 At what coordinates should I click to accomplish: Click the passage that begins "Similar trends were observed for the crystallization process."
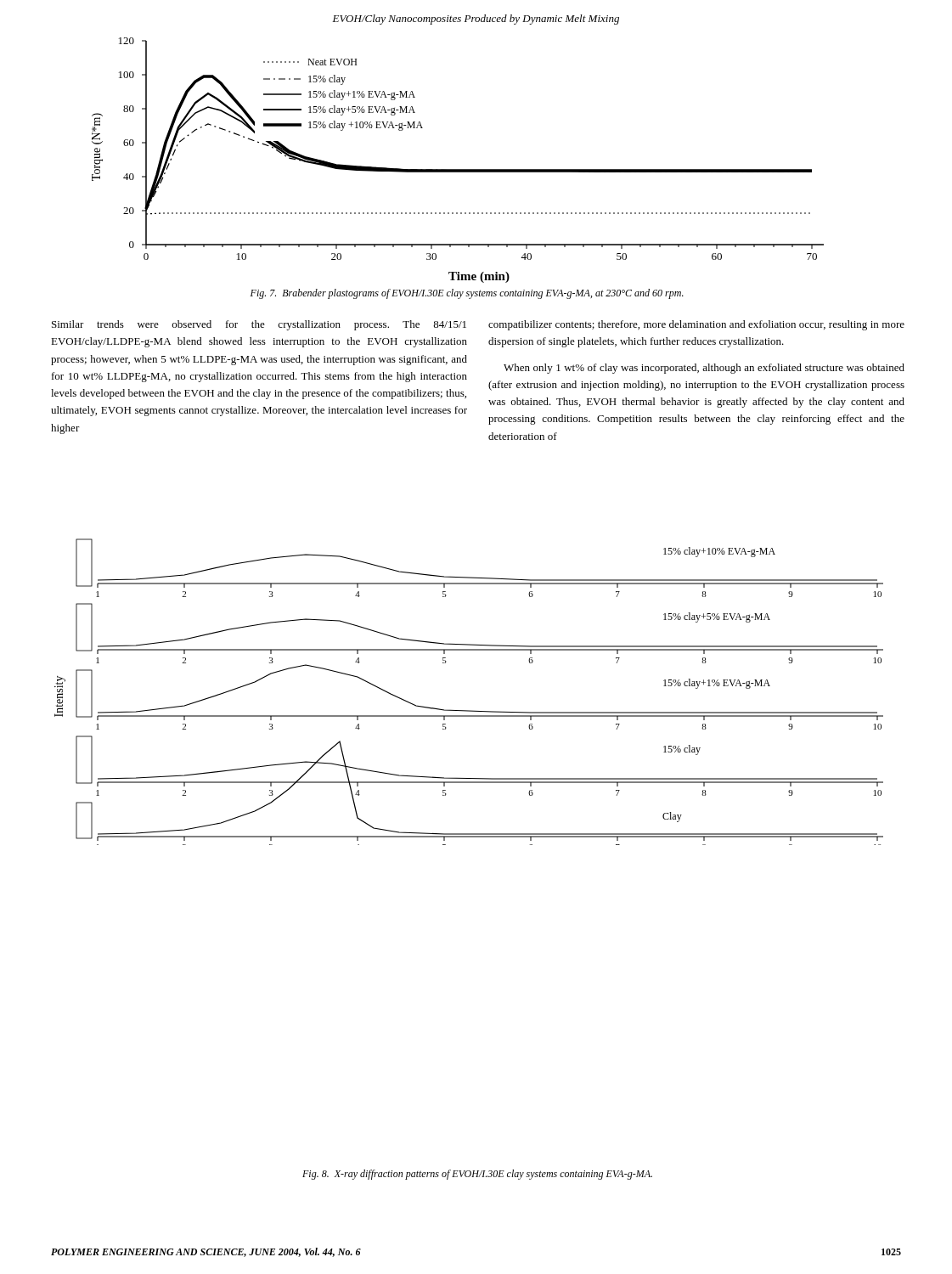[259, 376]
